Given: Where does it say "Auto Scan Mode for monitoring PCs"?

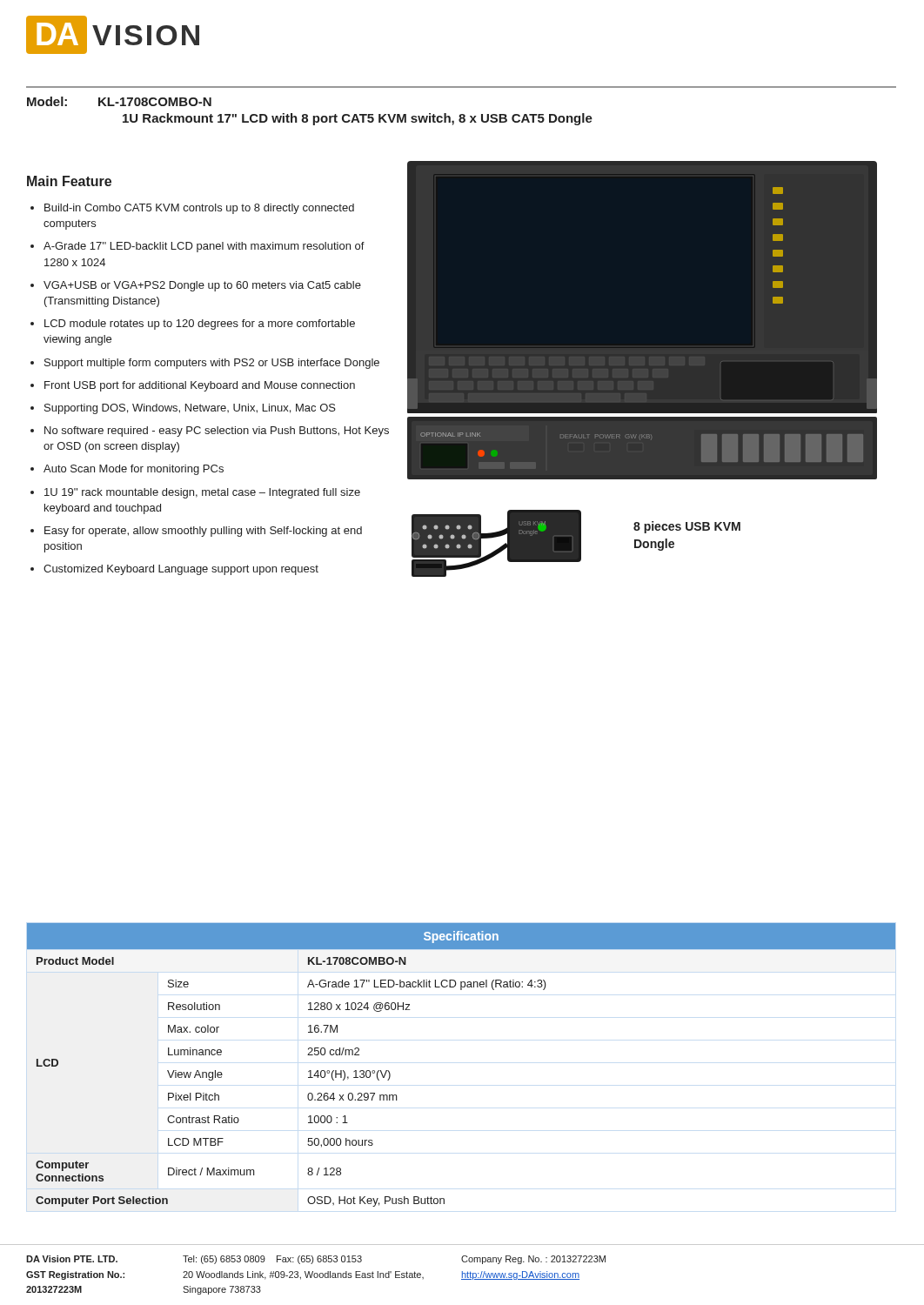Looking at the screenshot, I should pos(134,469).
